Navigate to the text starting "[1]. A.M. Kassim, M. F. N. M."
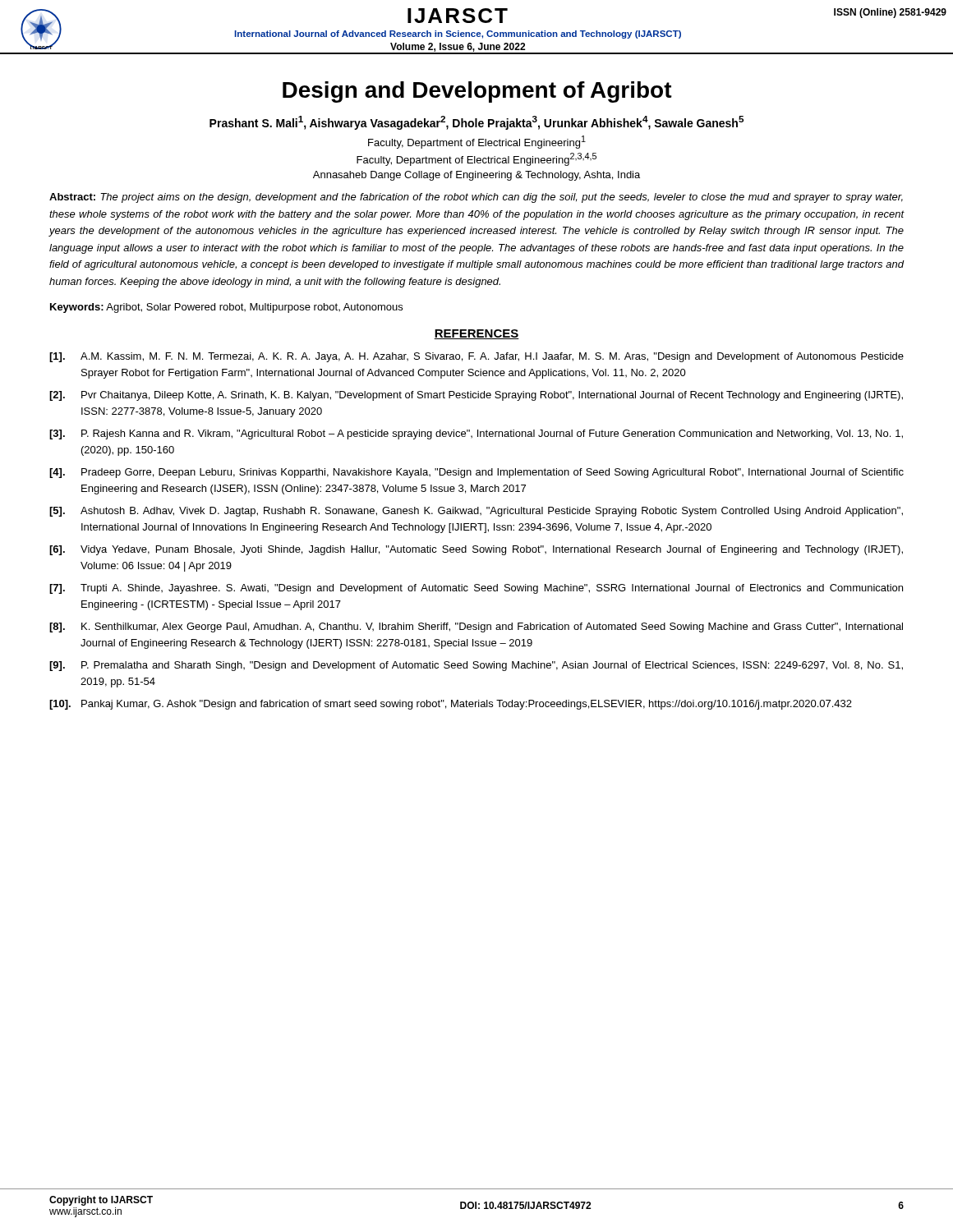 pos(476,364)
